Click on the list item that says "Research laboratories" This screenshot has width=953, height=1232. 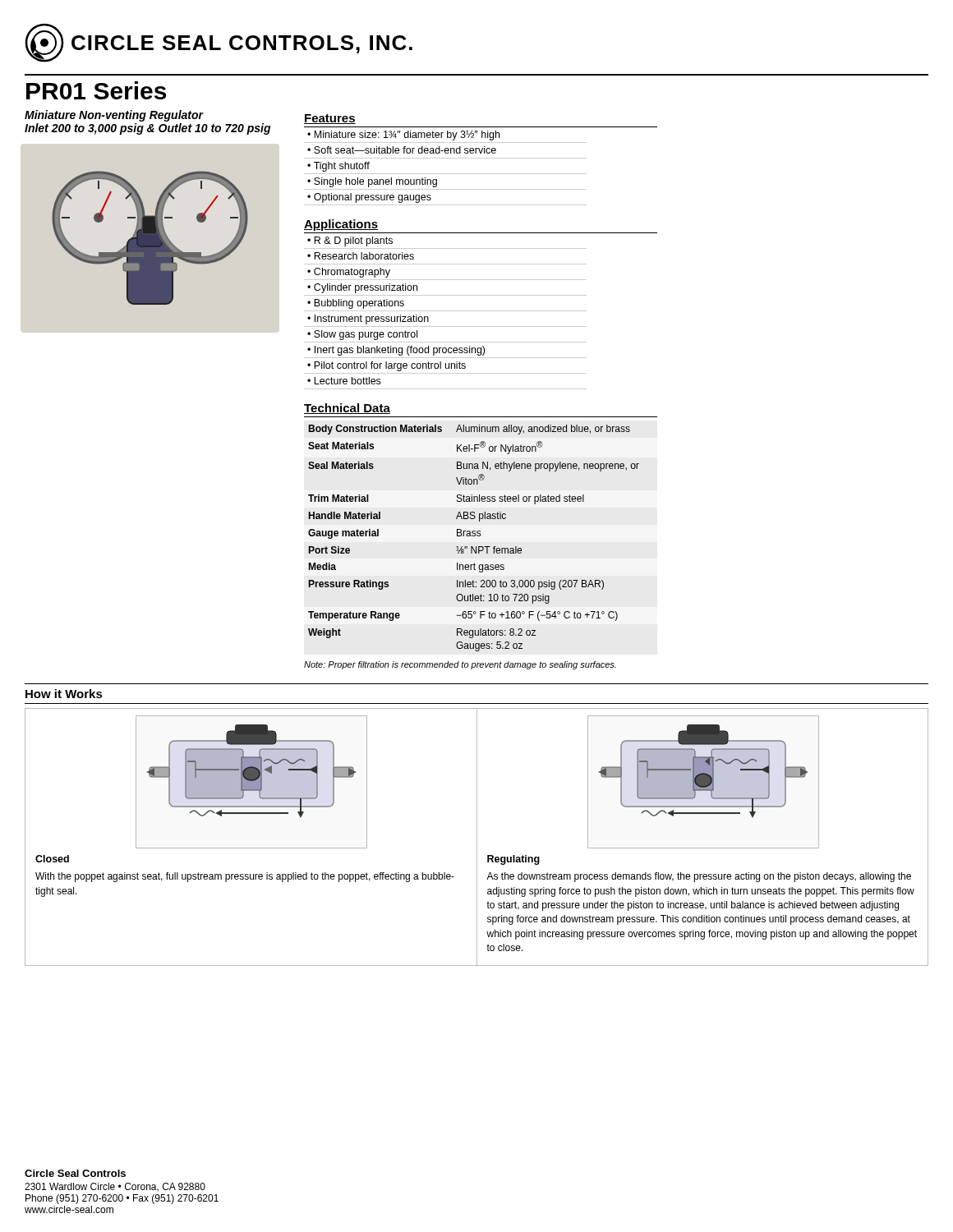364,256
